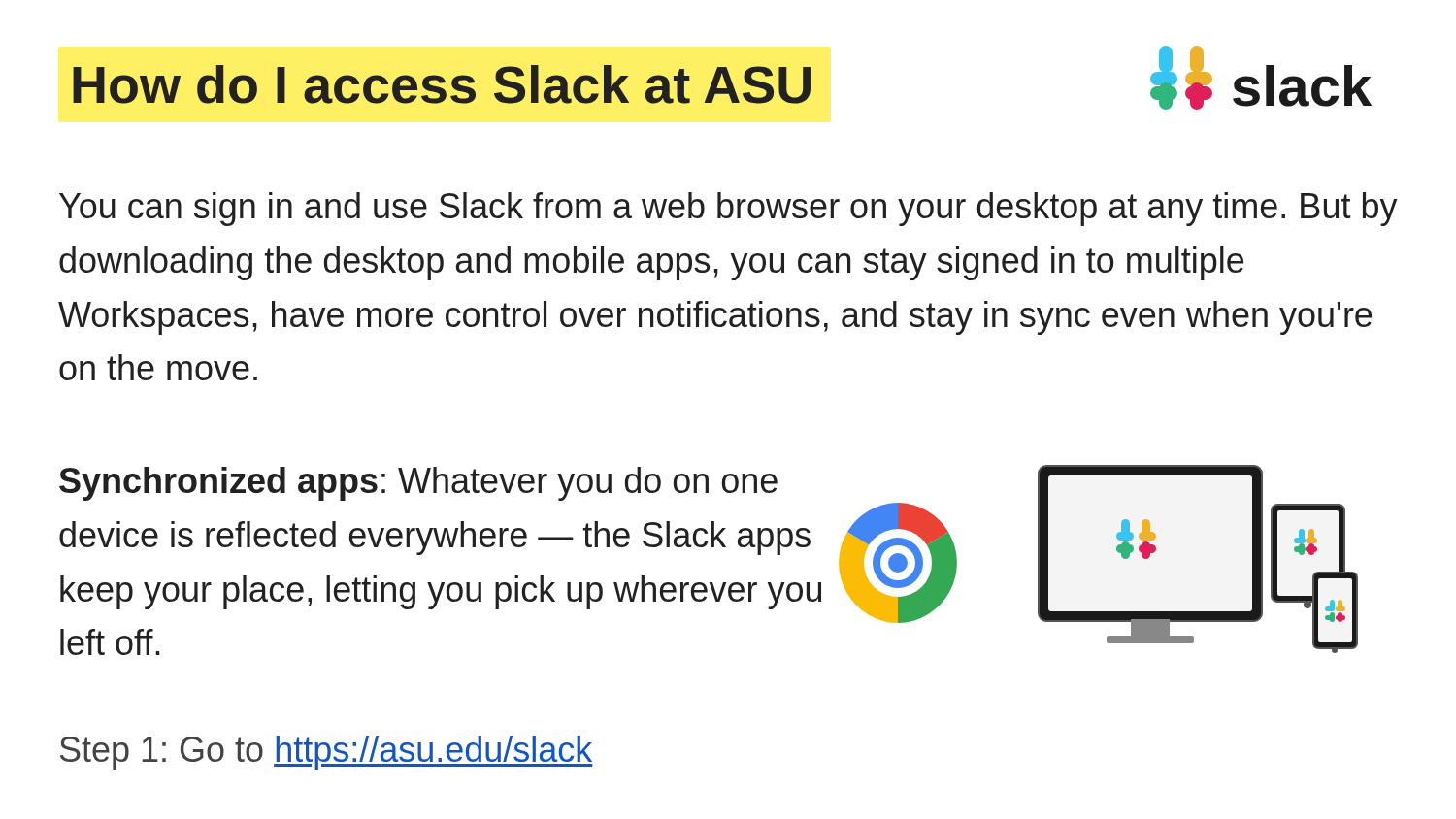
Task: Locate the logo
Action: 1272,84
